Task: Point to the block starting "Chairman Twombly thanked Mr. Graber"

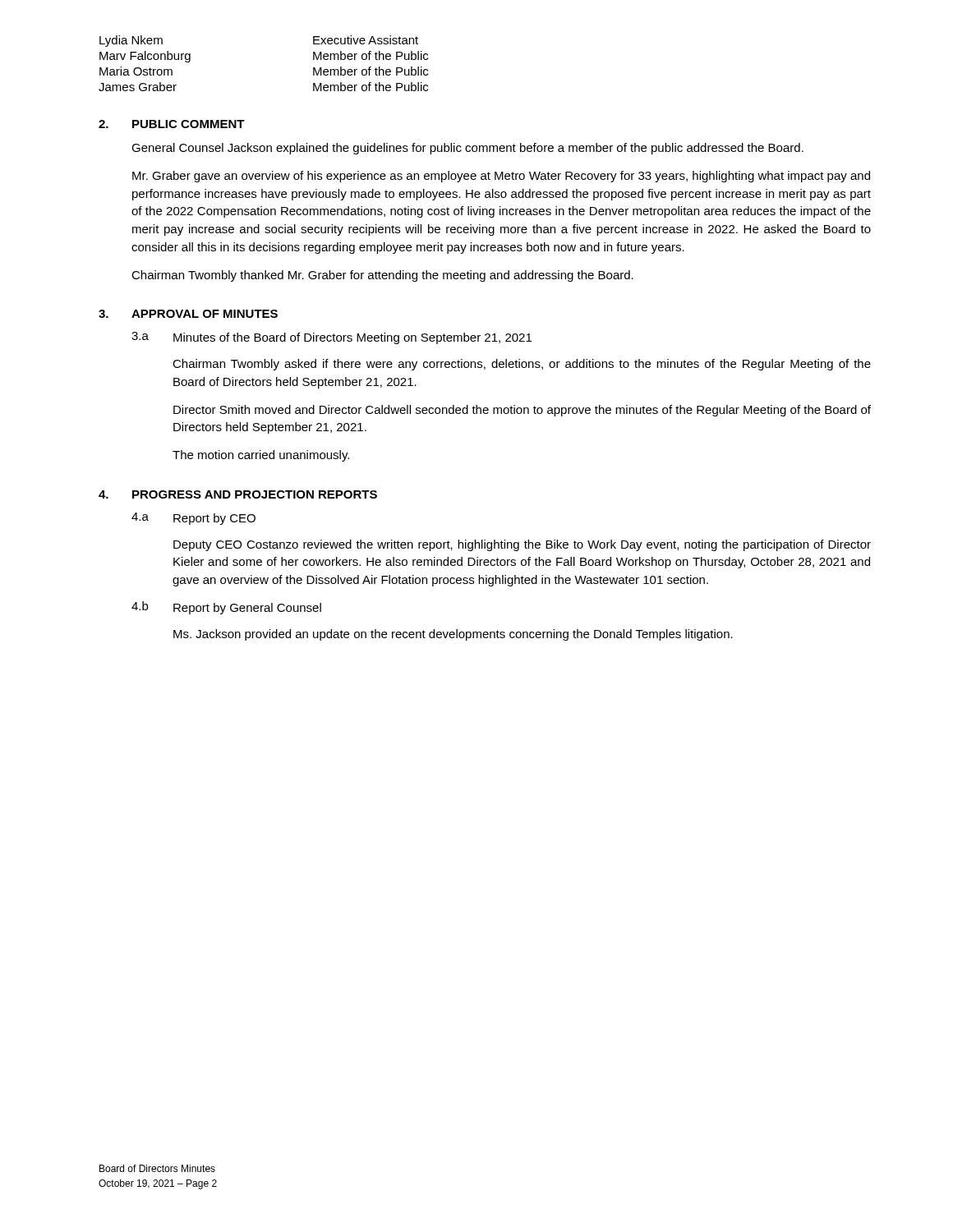Action: point(383,274)
